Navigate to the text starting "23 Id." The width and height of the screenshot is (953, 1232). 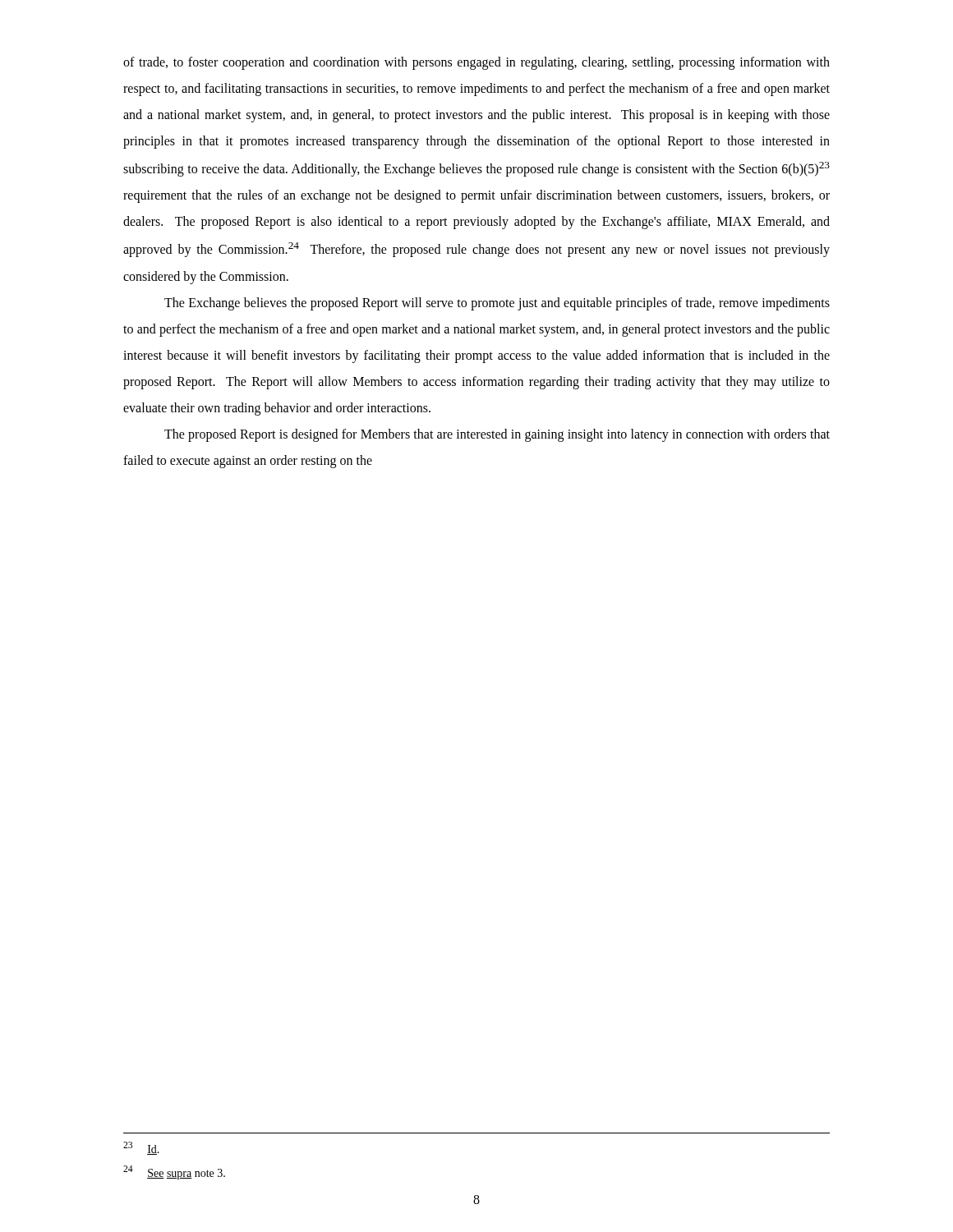(141, 1148)
